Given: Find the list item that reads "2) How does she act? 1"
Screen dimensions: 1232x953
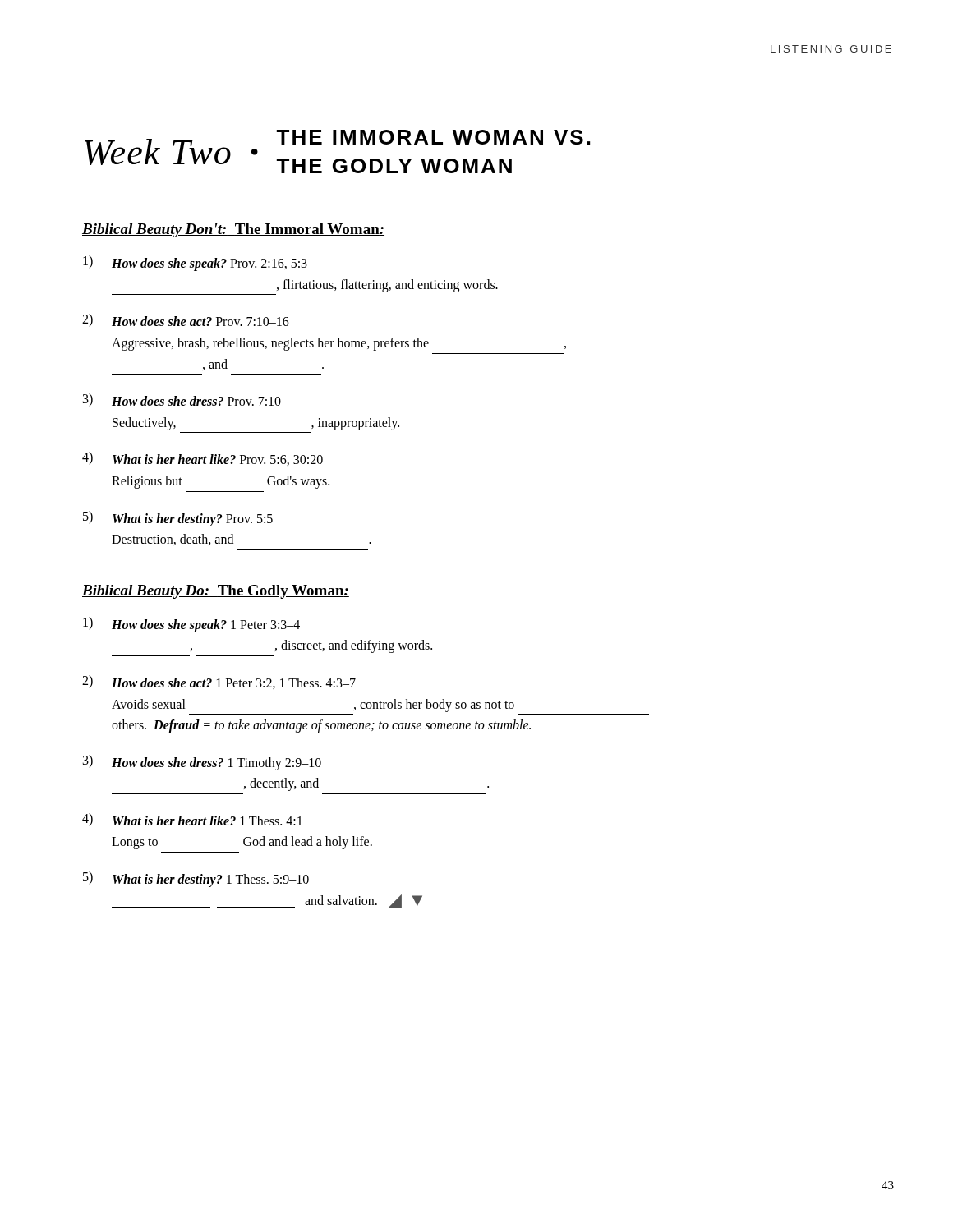Looking at the screenshot, I should [481, 704].
